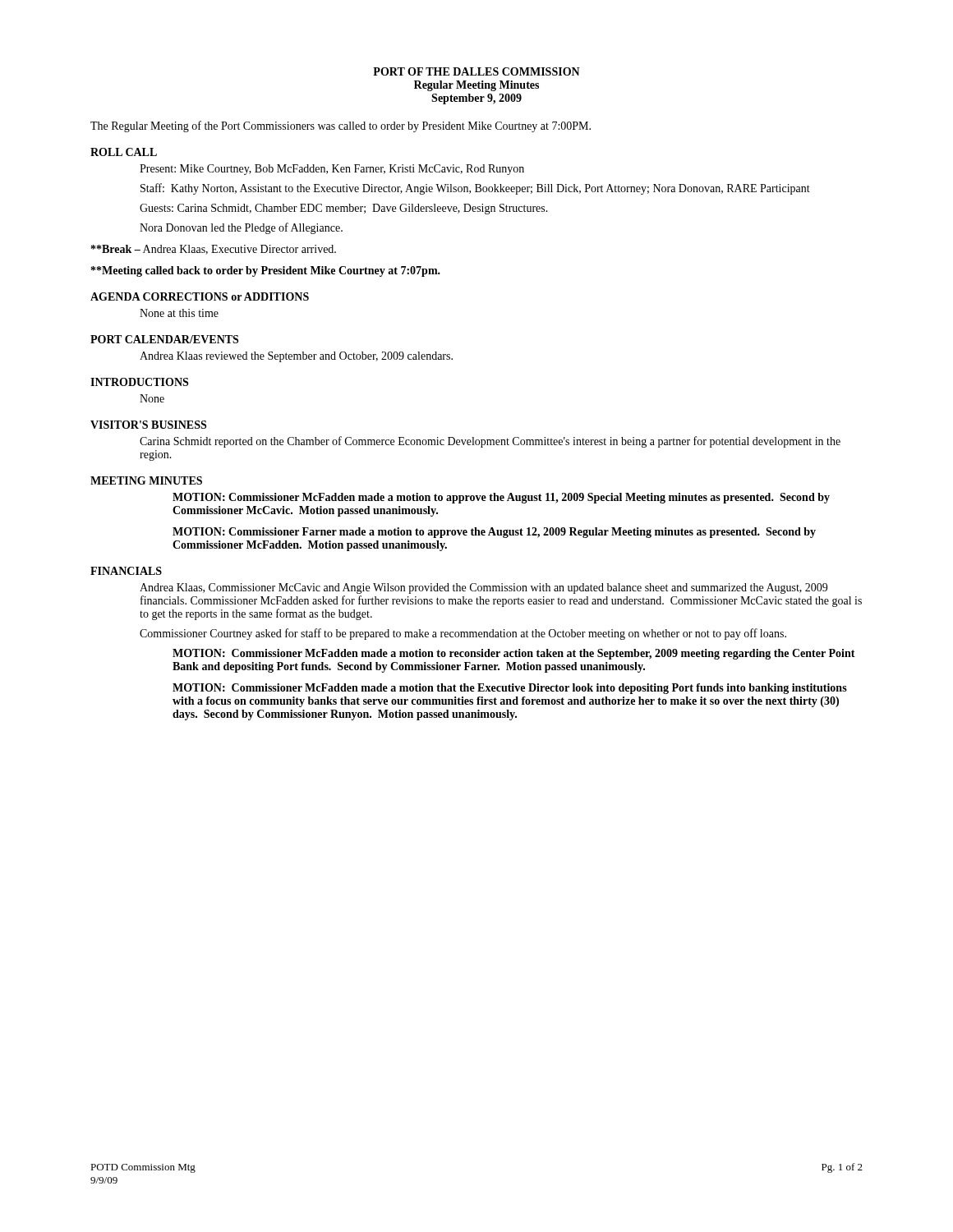Image resolution: width=953 pixels, height=1232 pixels.
Task: Select the region starting "Staff: Kathy Norton, Assistant to the"
Action: (x=475, y=188)
